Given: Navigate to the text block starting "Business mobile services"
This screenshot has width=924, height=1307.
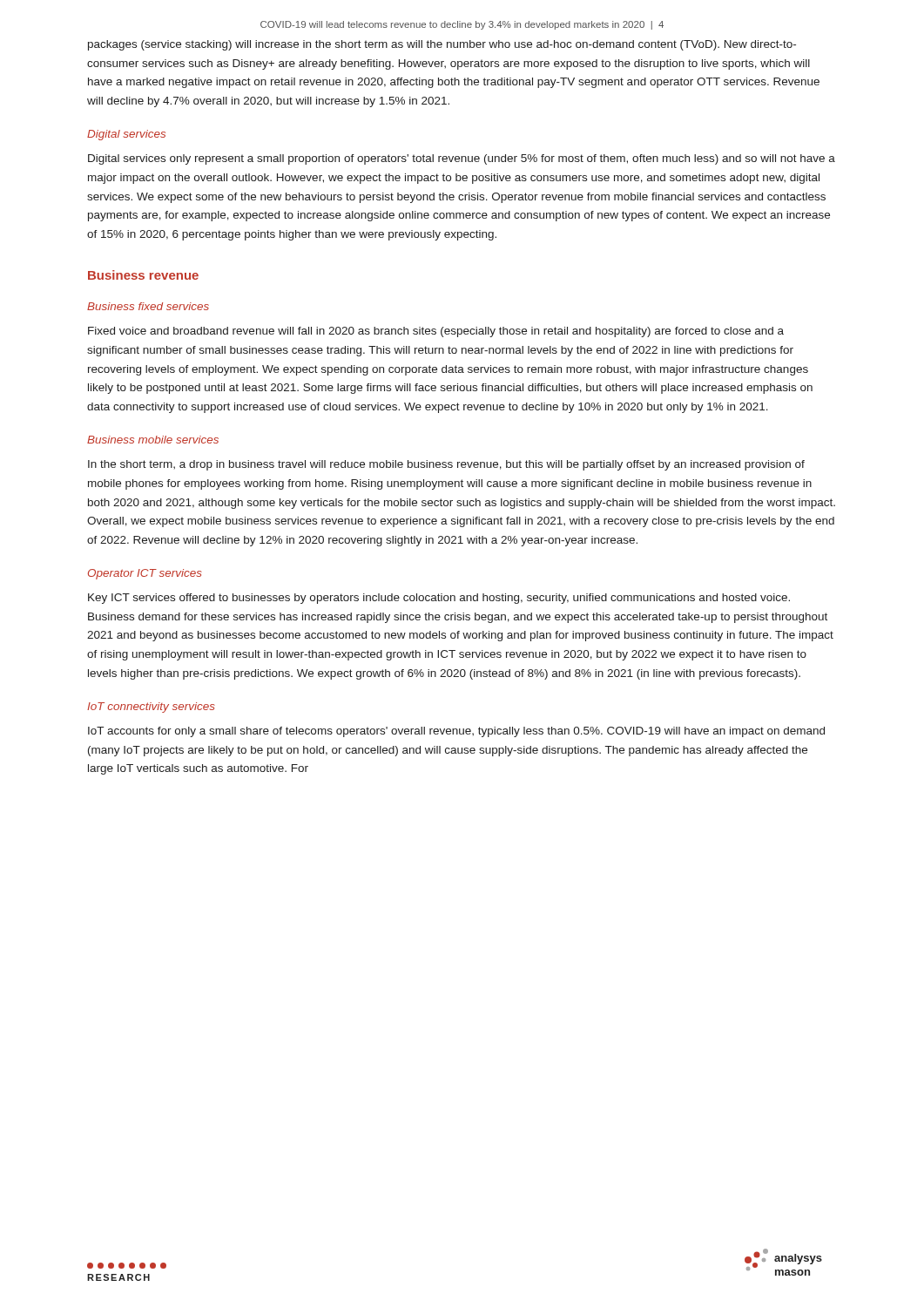Looking at the screenshot, I should point(153,440).
